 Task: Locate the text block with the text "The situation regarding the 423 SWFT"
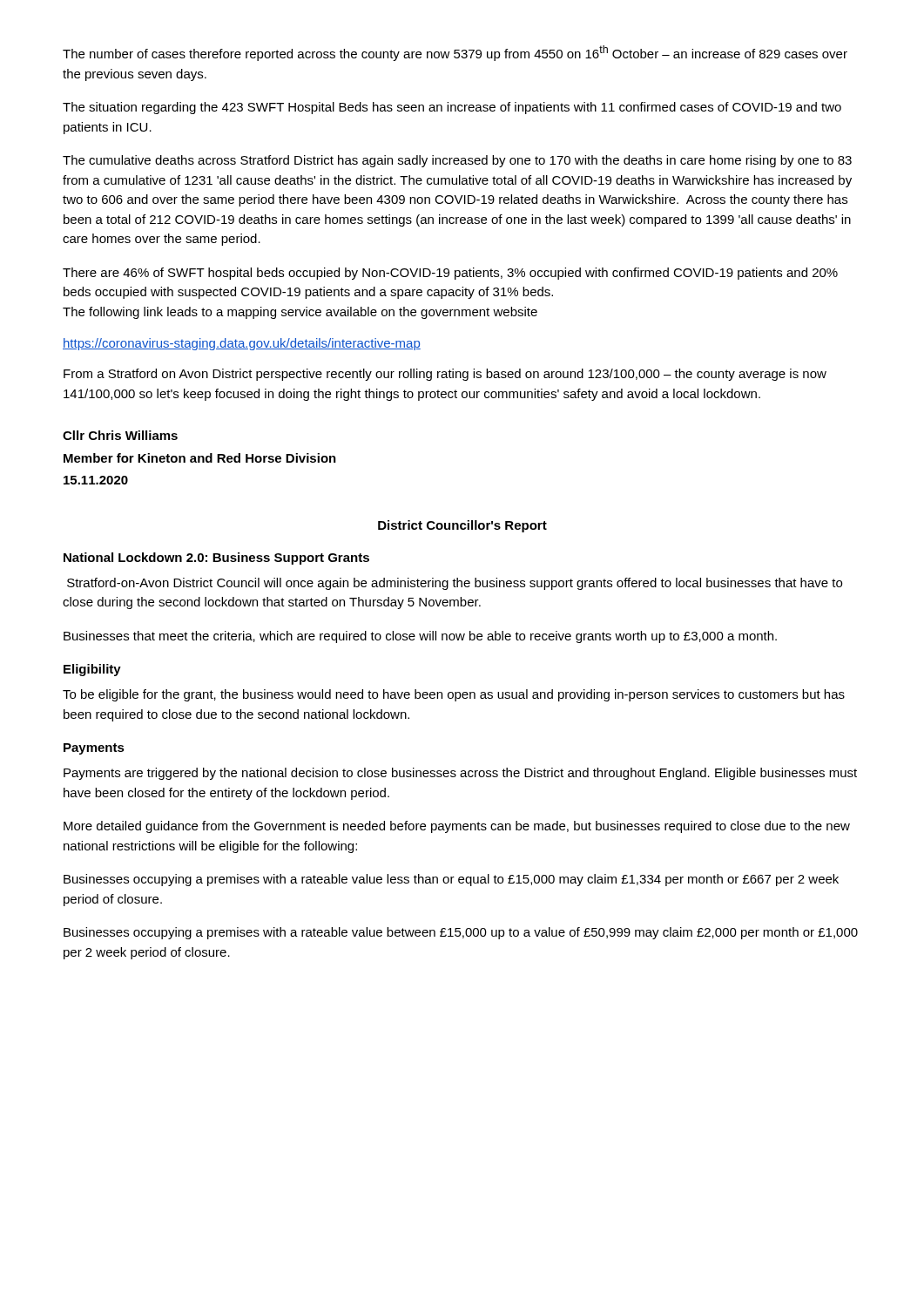click(x=452, y=117)
